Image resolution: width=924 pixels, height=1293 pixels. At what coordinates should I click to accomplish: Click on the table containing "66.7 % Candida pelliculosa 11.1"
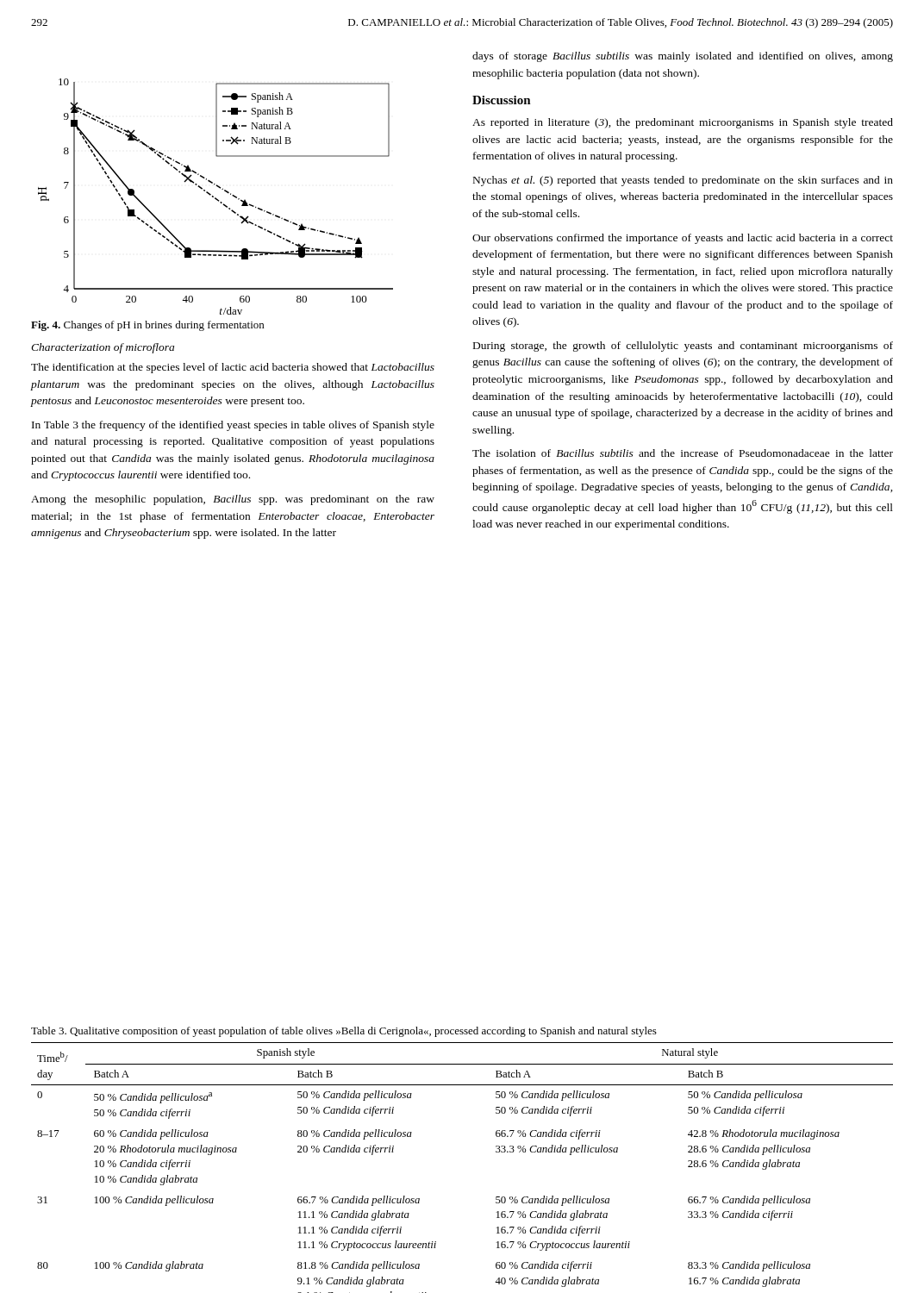click(x=462, y=1168)
